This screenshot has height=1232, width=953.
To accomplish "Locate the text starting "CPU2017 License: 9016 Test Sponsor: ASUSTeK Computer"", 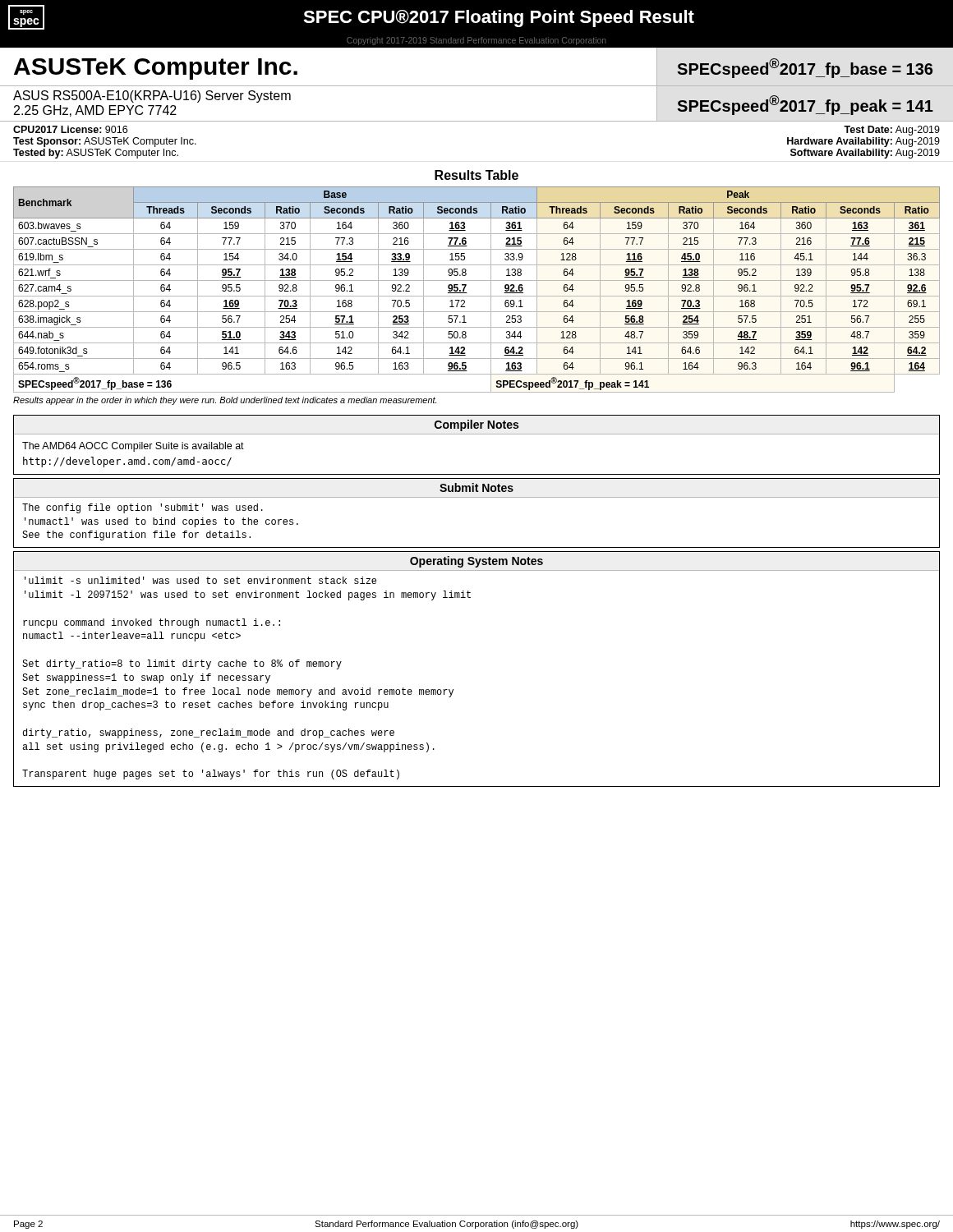I will (x=68, y=130).
